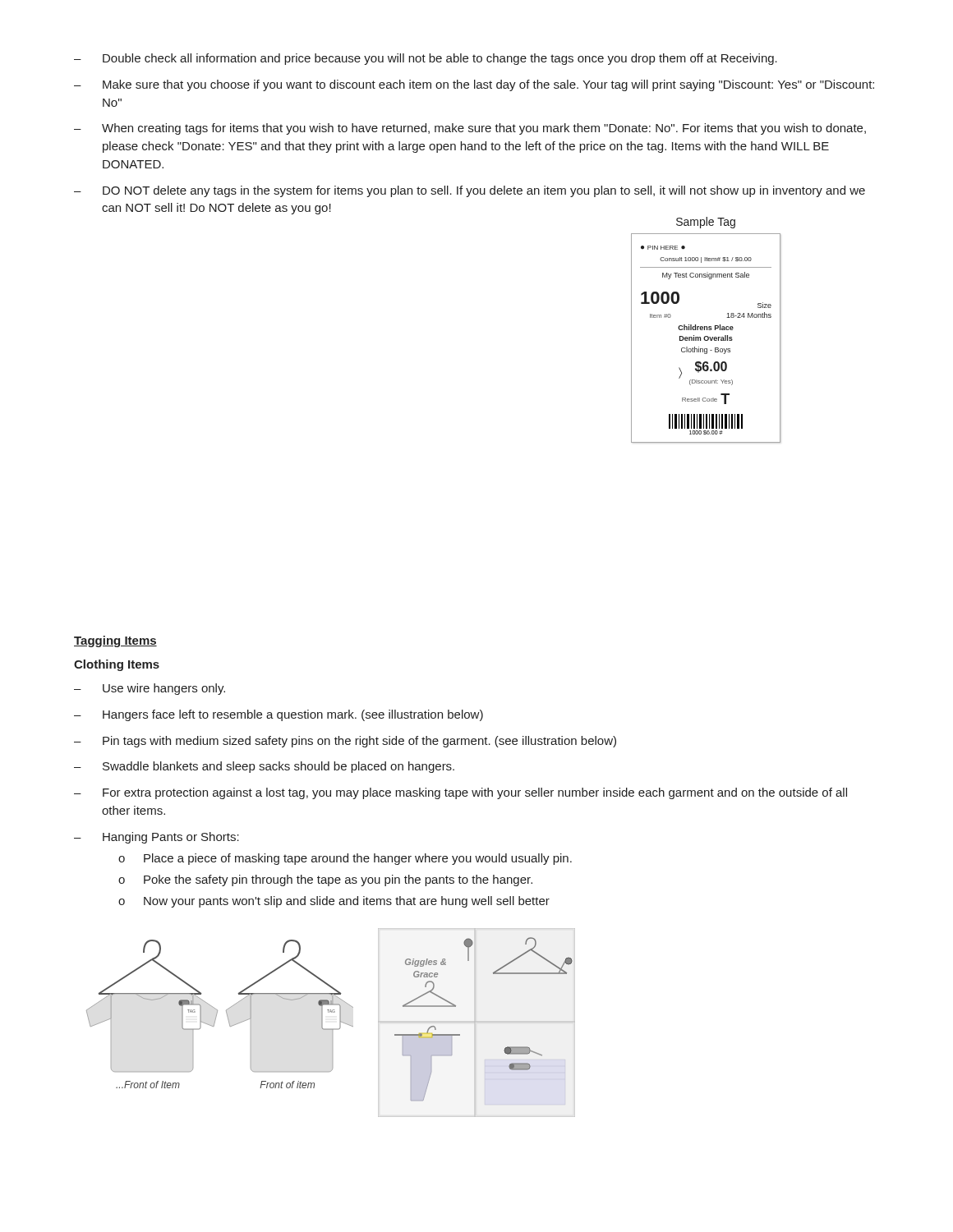The width and height of the screenshot is (953, 1232).
Task: Find the text starting "– Make sure that you choose if you"
Action: (476, 93)
